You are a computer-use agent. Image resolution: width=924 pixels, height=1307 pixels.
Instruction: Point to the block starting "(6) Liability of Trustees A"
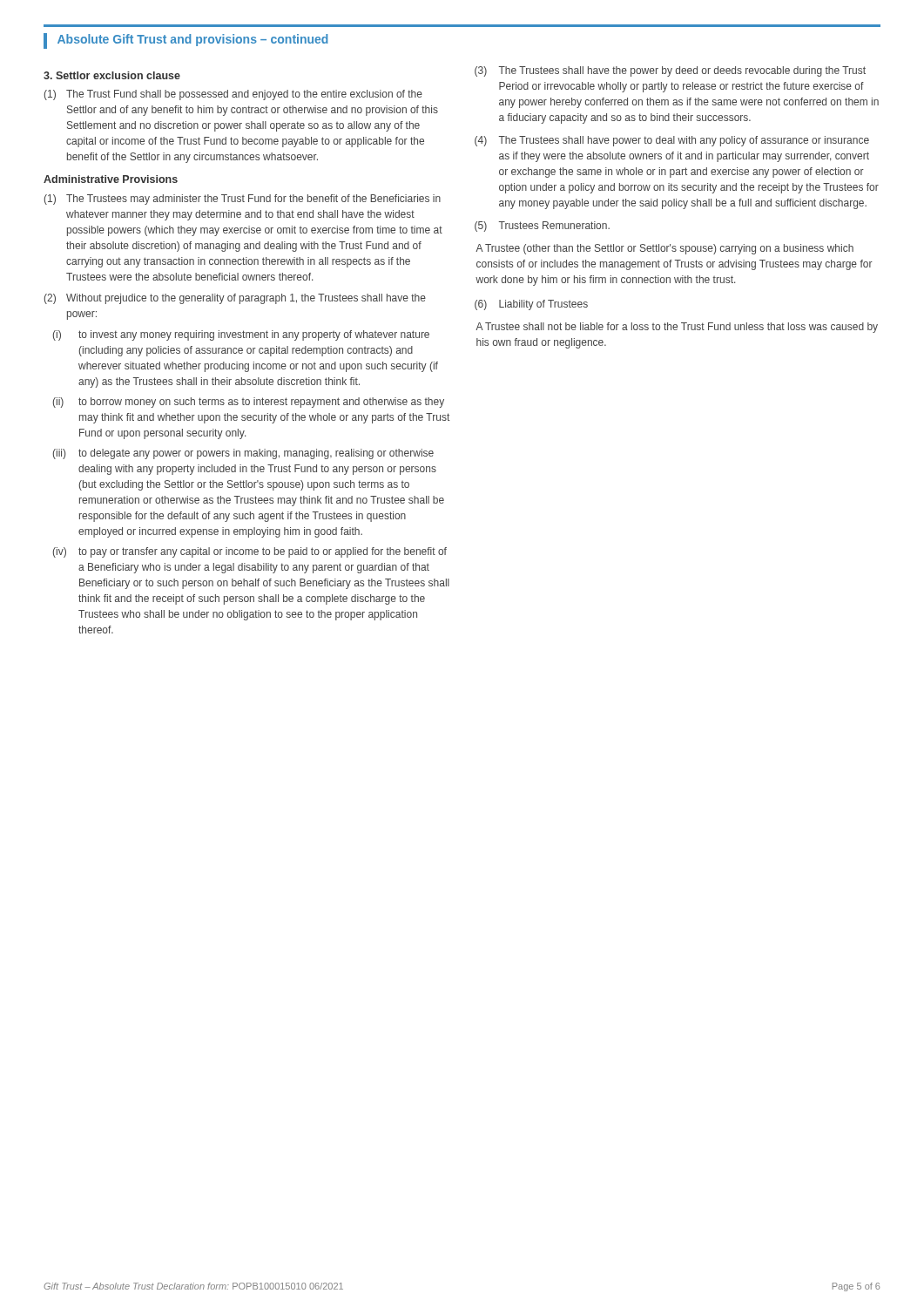[677, 323]
